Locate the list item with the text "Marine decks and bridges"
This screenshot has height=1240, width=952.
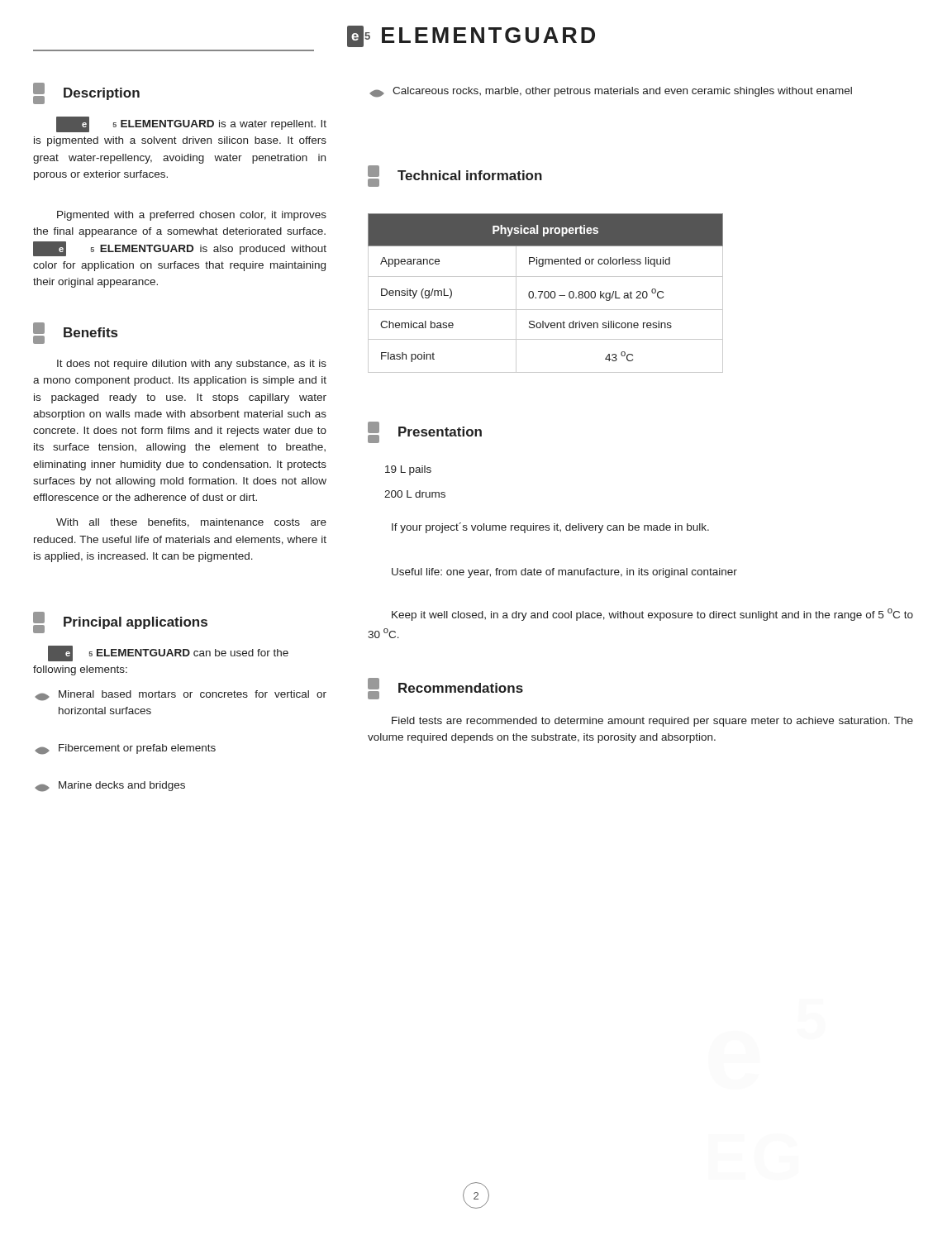(x=109, y=787)
